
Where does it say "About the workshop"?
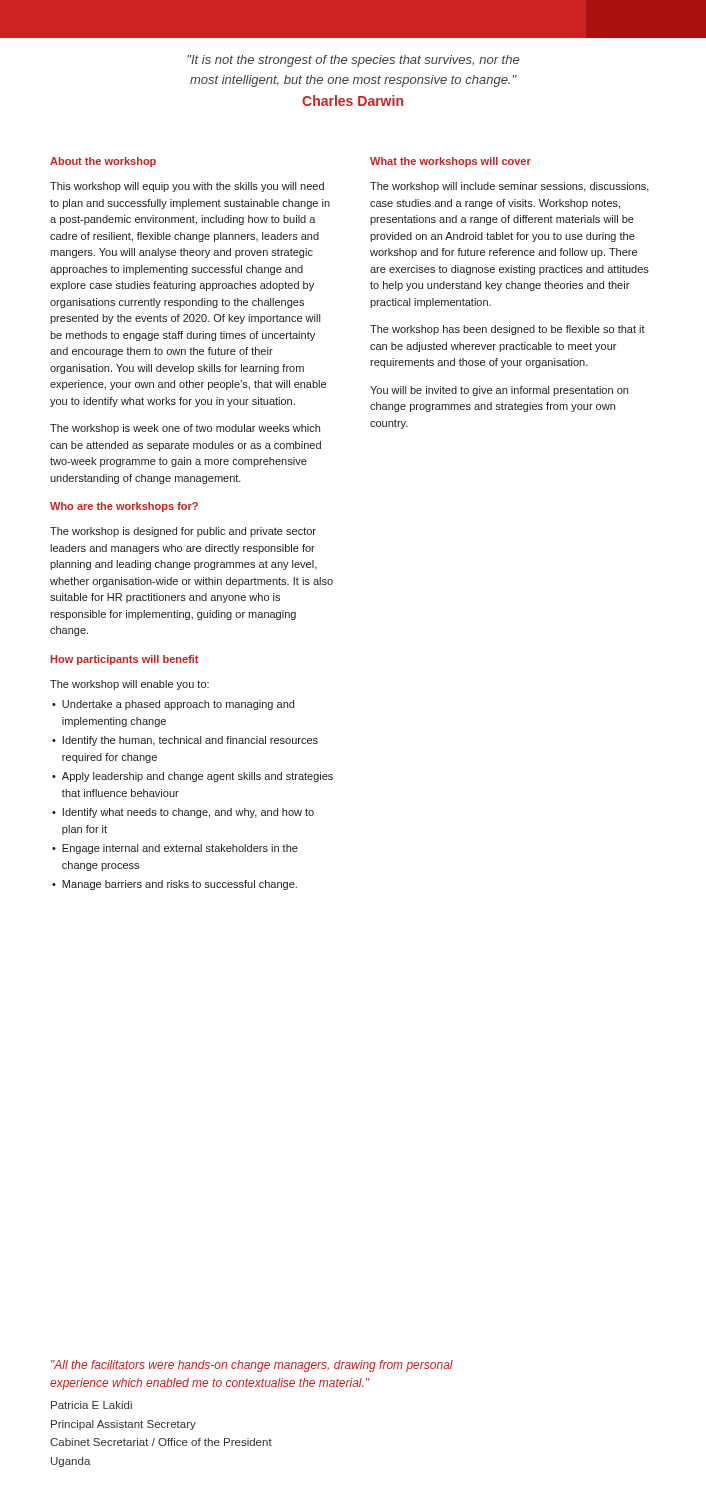(x=103, y=162)
